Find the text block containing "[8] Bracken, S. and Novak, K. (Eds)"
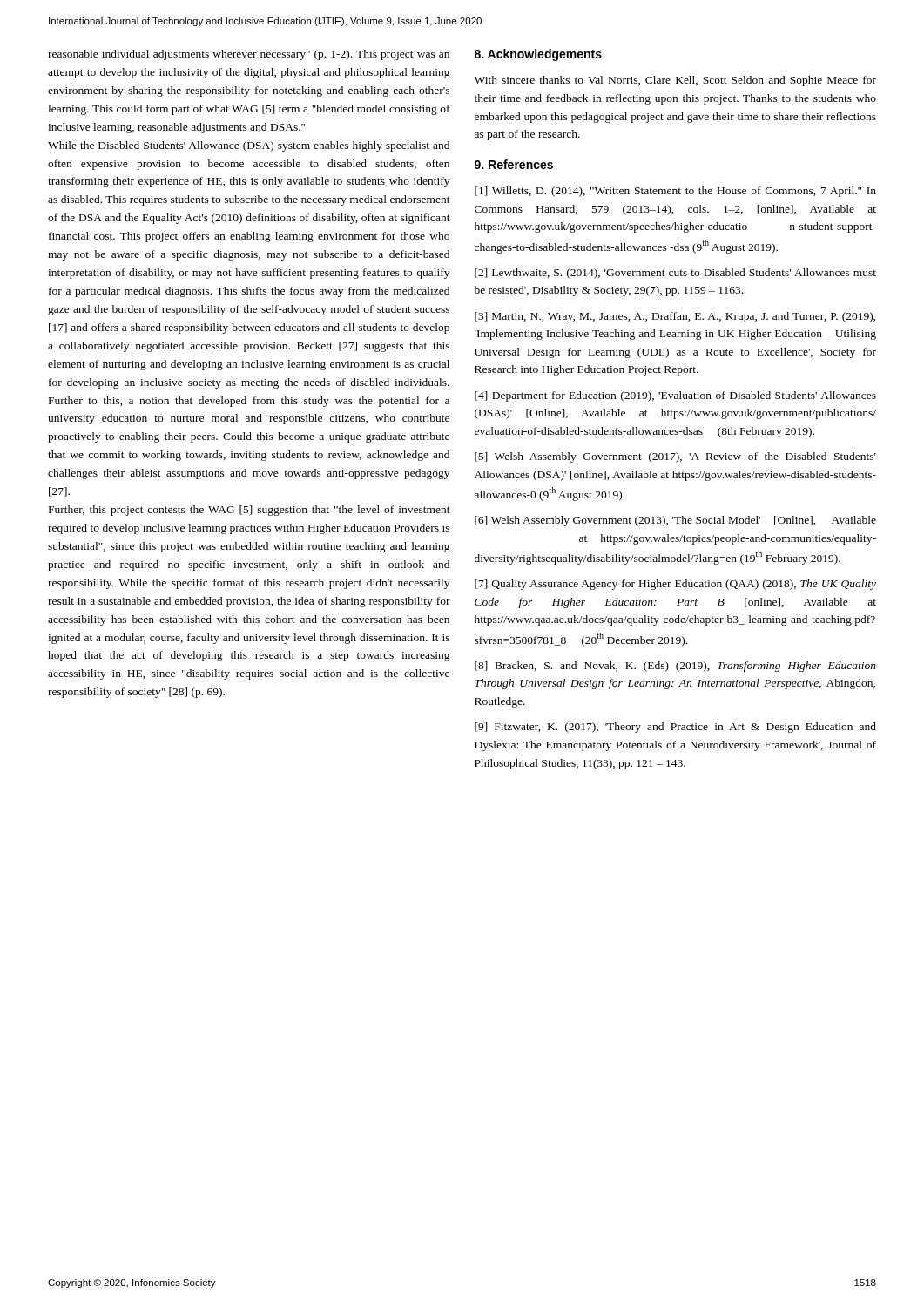This screenshot has width=924, height=1307. 675,683
